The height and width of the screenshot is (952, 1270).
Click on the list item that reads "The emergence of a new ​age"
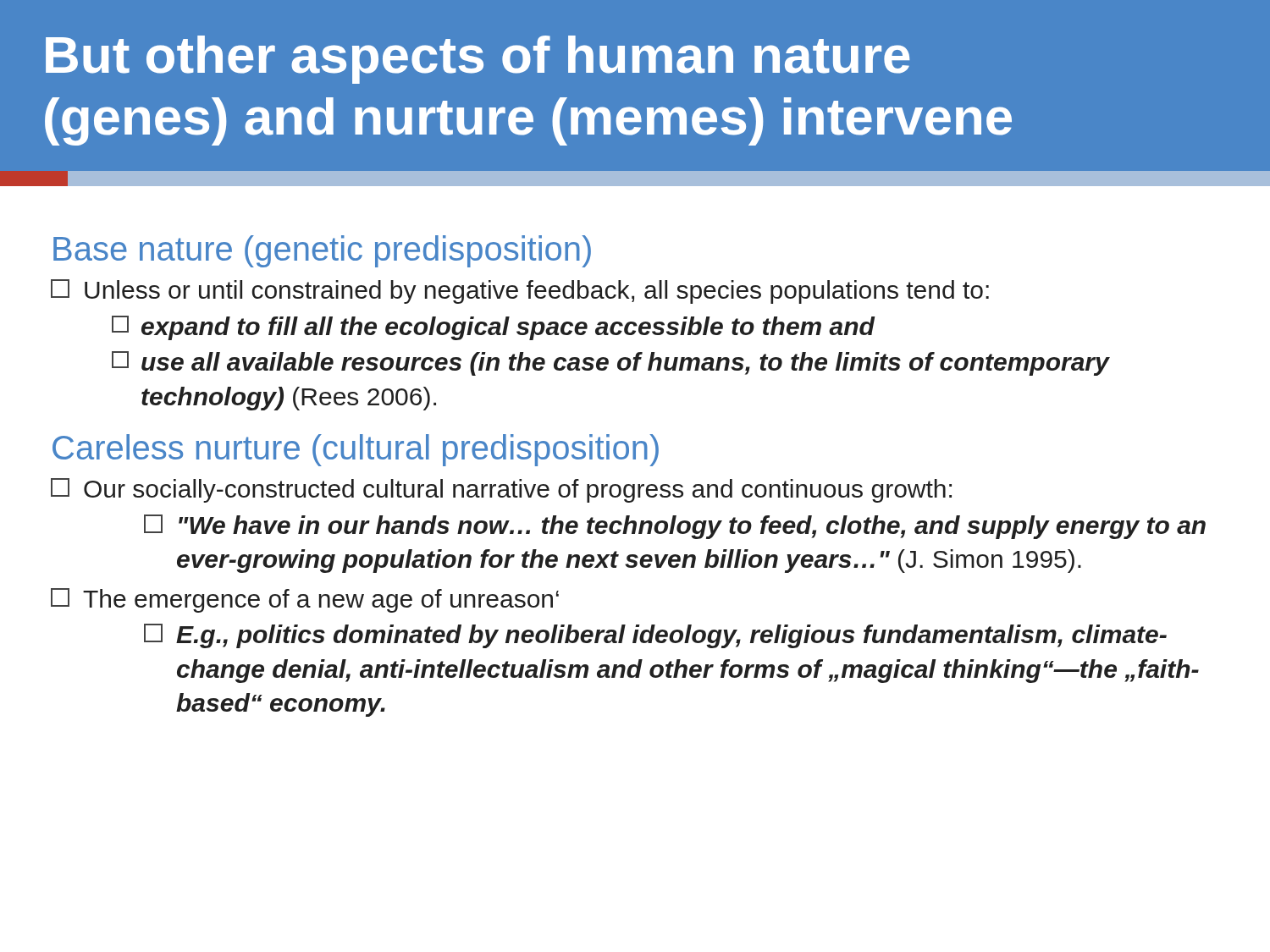pos(305,600)
